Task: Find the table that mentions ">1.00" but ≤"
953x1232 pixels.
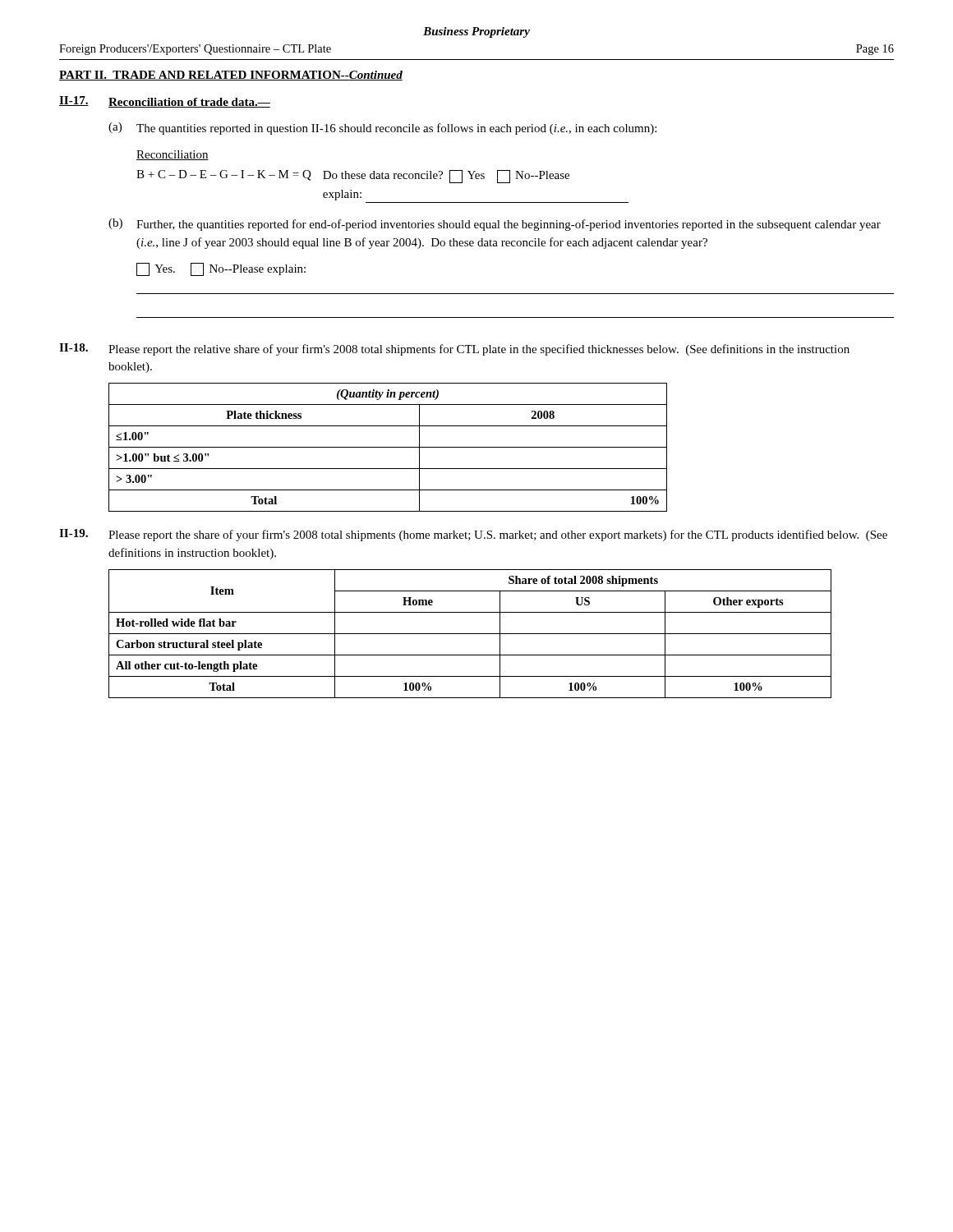Action: 501,447
